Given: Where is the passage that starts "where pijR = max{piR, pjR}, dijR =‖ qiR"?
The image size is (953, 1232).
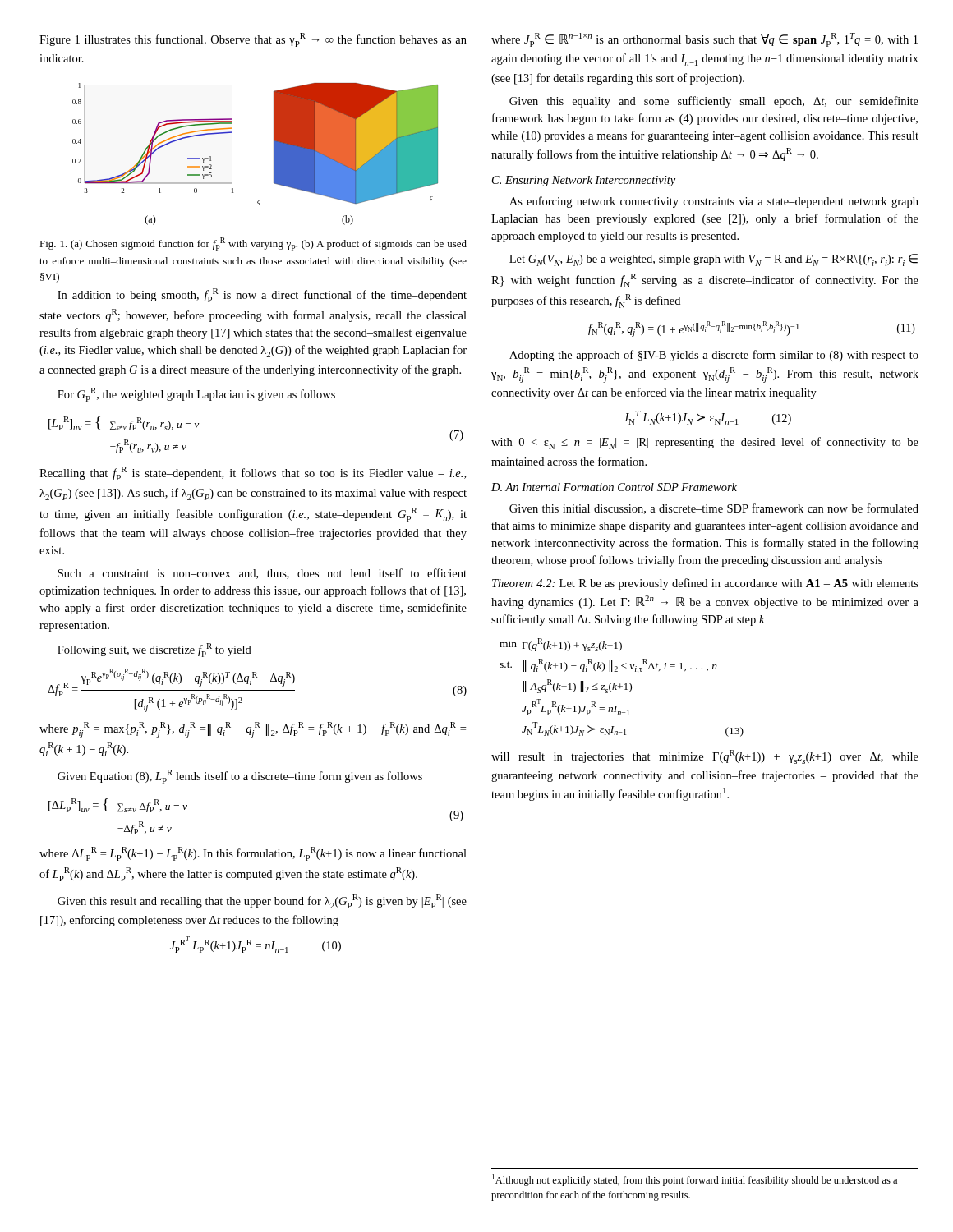Looking at the screenshot, I should point(253,730).
